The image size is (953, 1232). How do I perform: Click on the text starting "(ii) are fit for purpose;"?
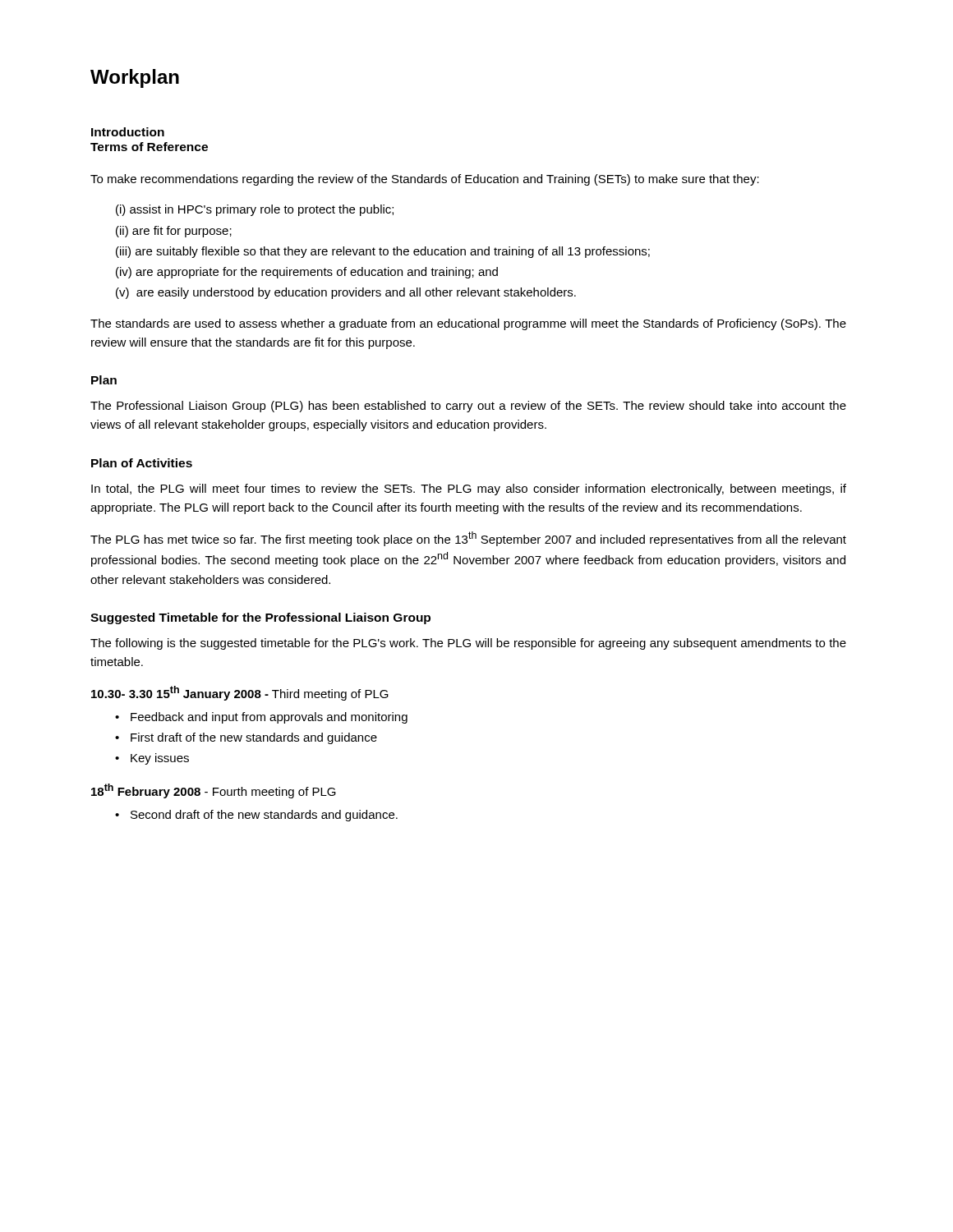(x=174, y=230)
